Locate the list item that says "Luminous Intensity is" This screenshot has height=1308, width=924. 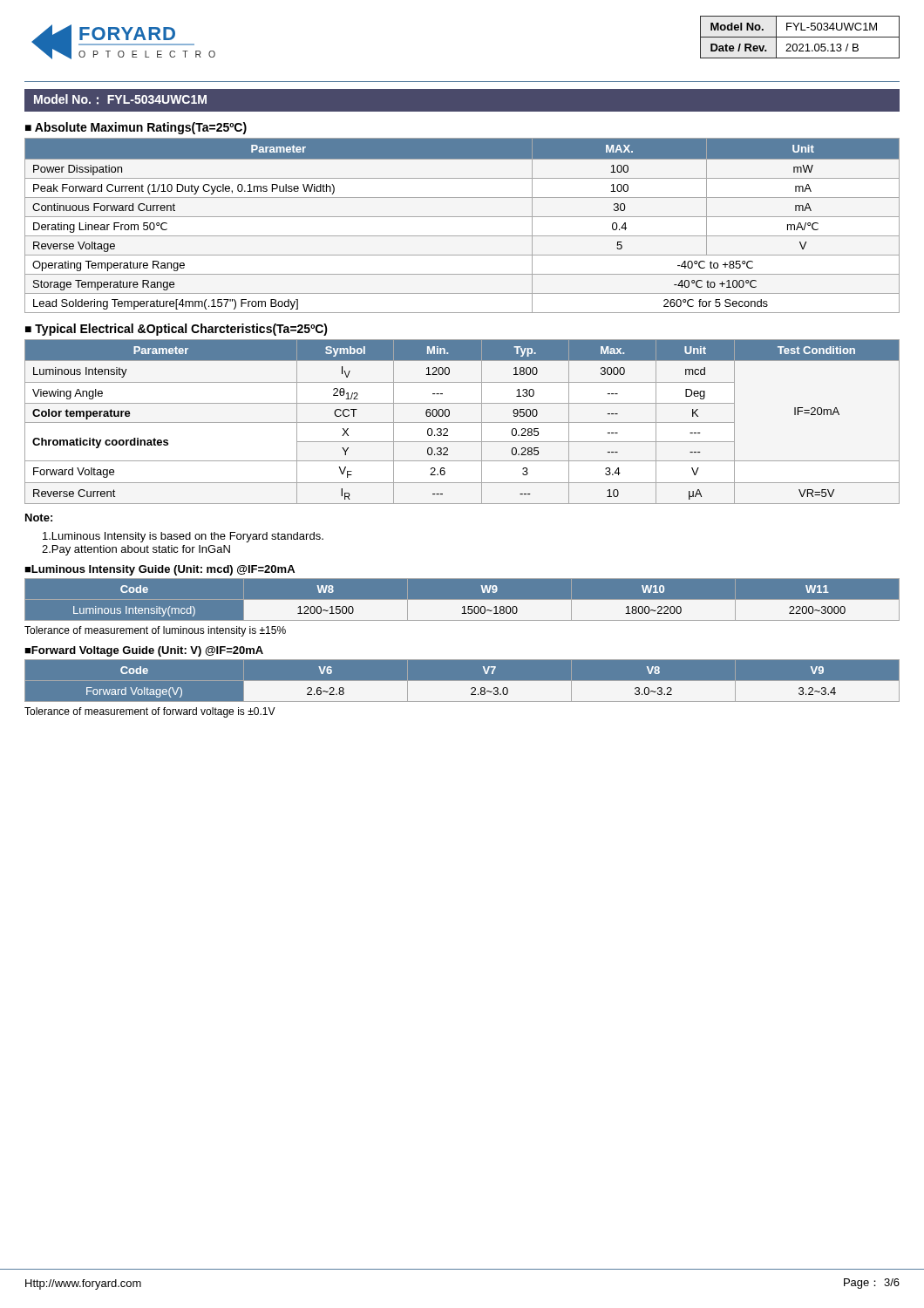click(x=183, y=536)
